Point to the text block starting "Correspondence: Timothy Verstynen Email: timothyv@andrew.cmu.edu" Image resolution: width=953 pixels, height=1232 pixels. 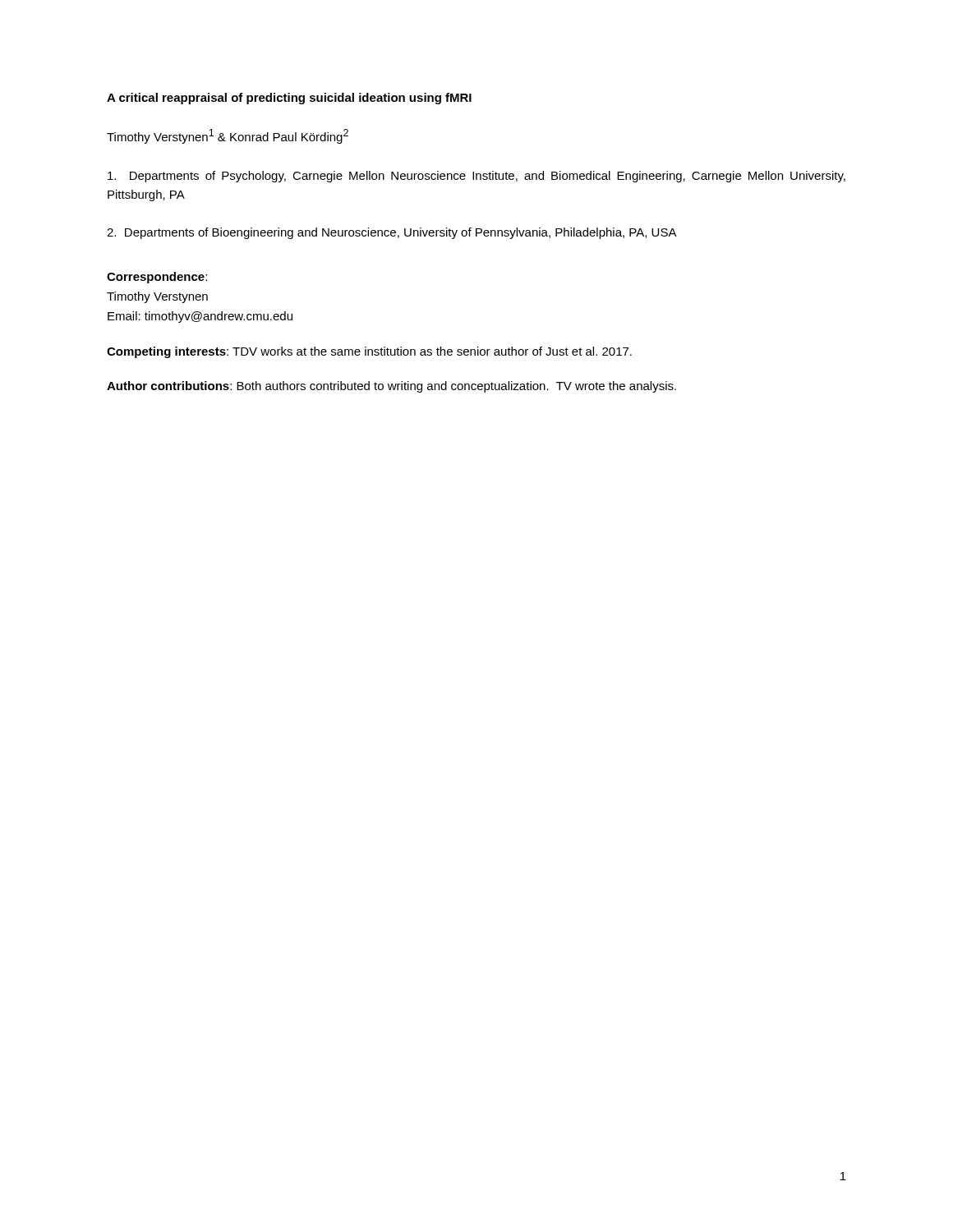click(200, 296)
